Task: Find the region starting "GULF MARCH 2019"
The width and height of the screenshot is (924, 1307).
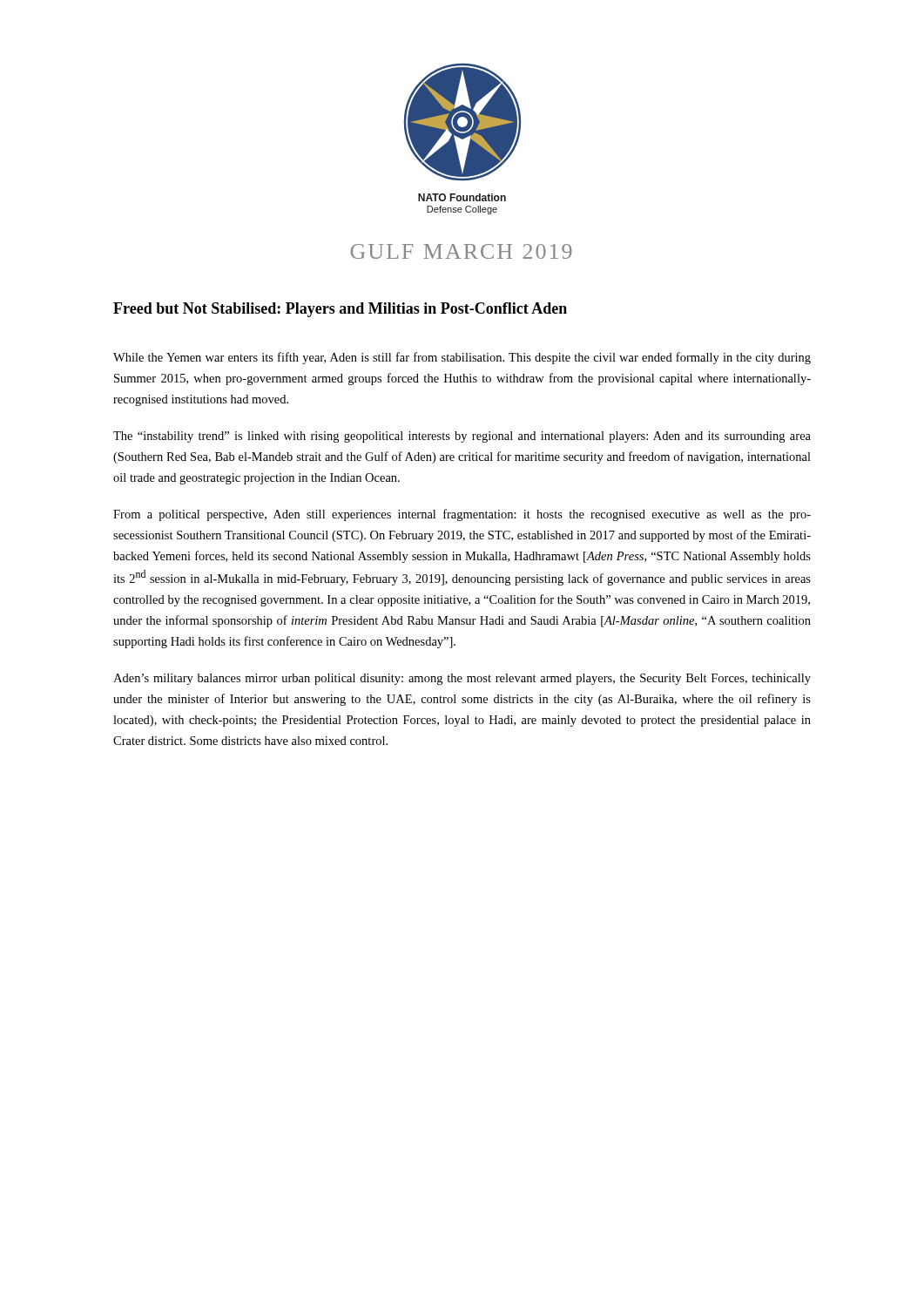Action: 462,251
